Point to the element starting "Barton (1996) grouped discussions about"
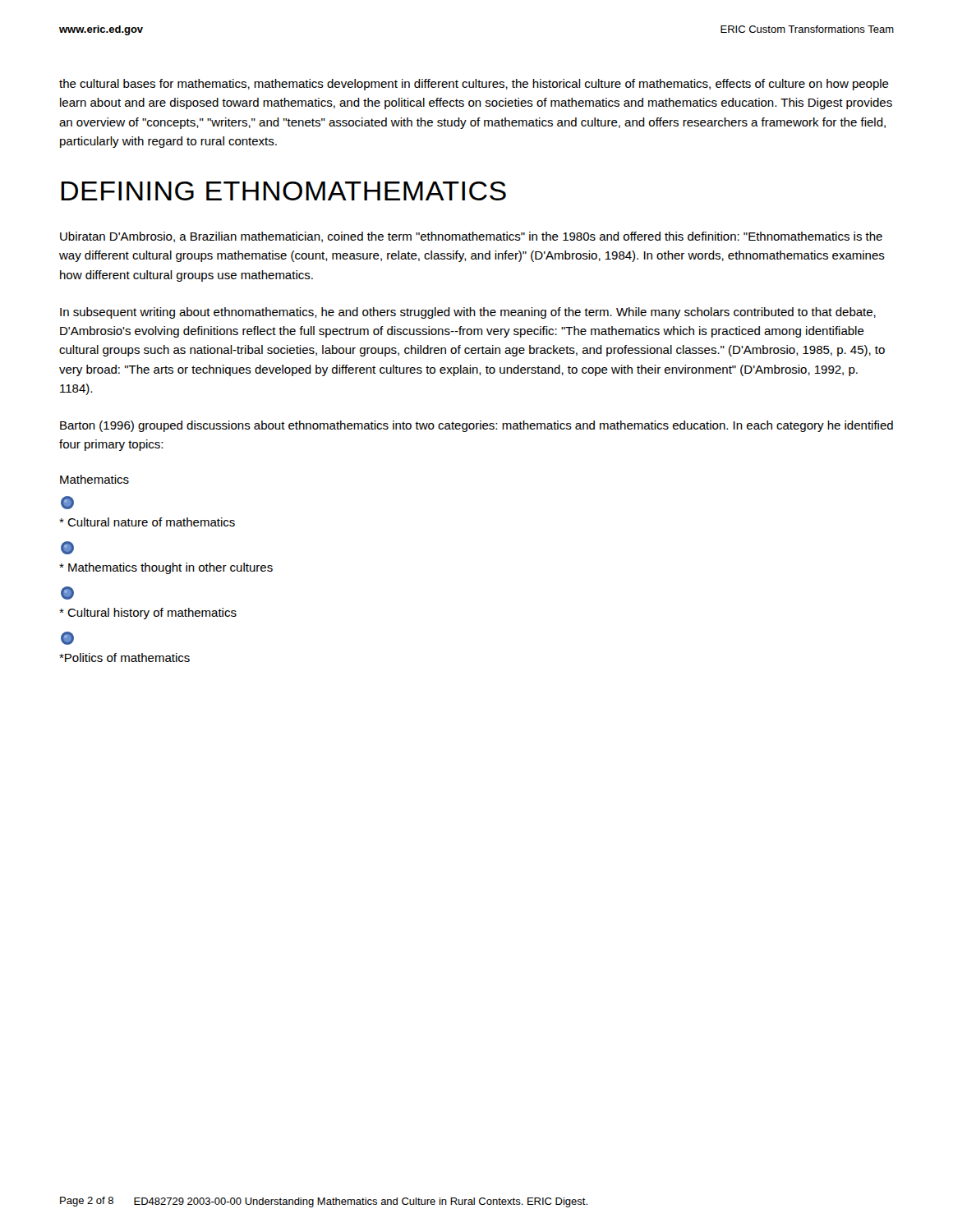 pos(476,435)
